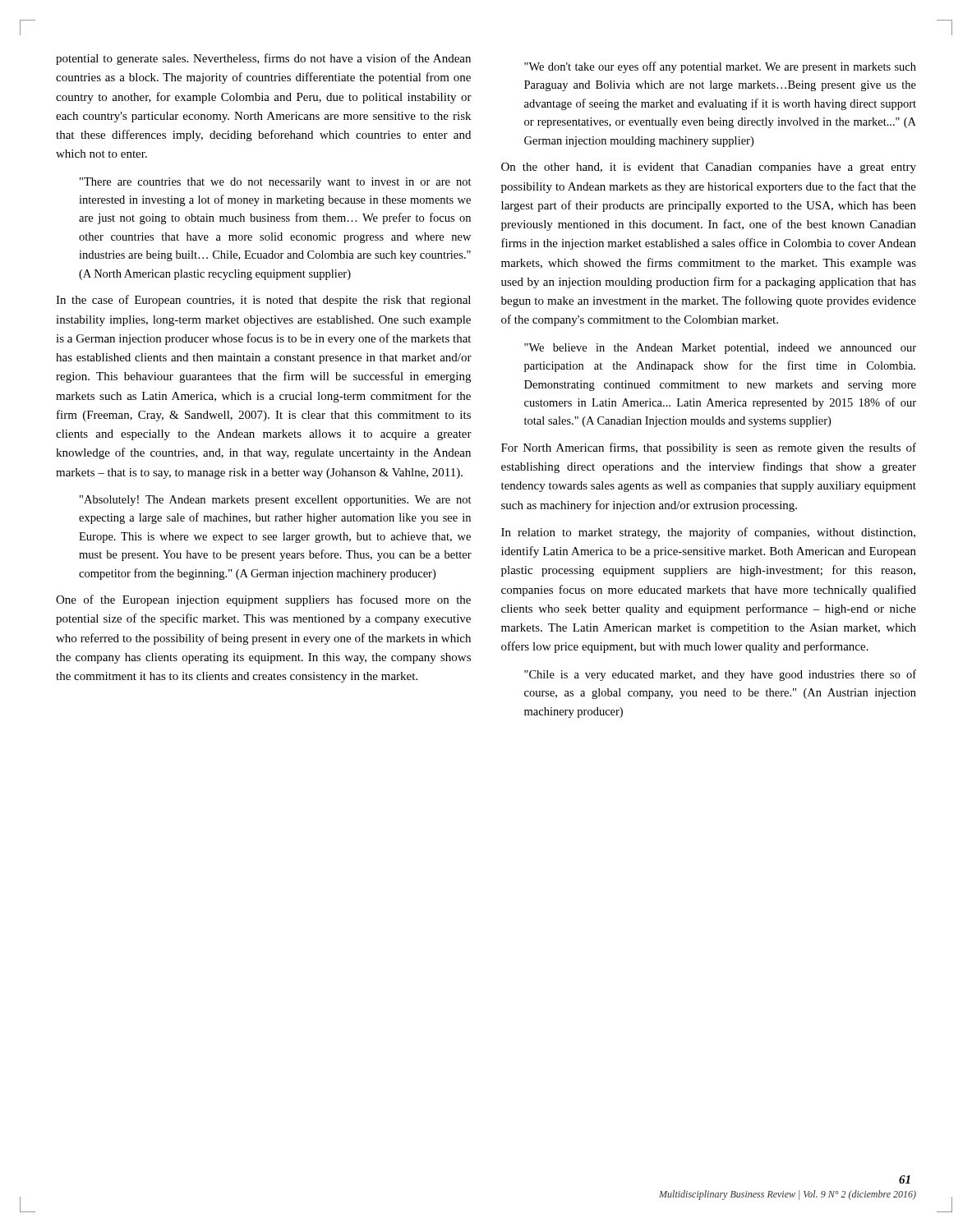Select the element starting "In the case of European countries, it is"

pos(264,386)
